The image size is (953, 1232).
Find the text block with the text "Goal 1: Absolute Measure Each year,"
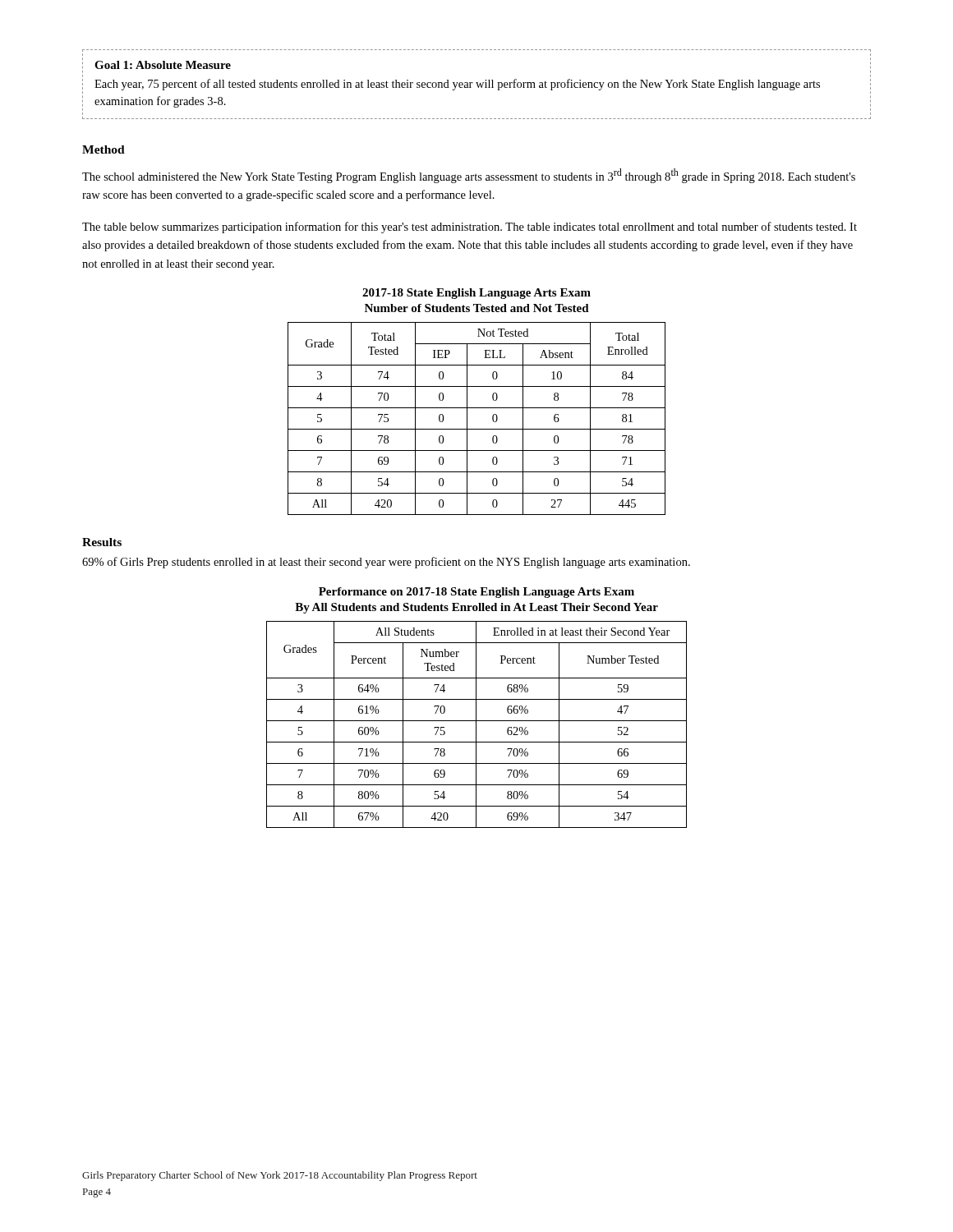(476, 84)
